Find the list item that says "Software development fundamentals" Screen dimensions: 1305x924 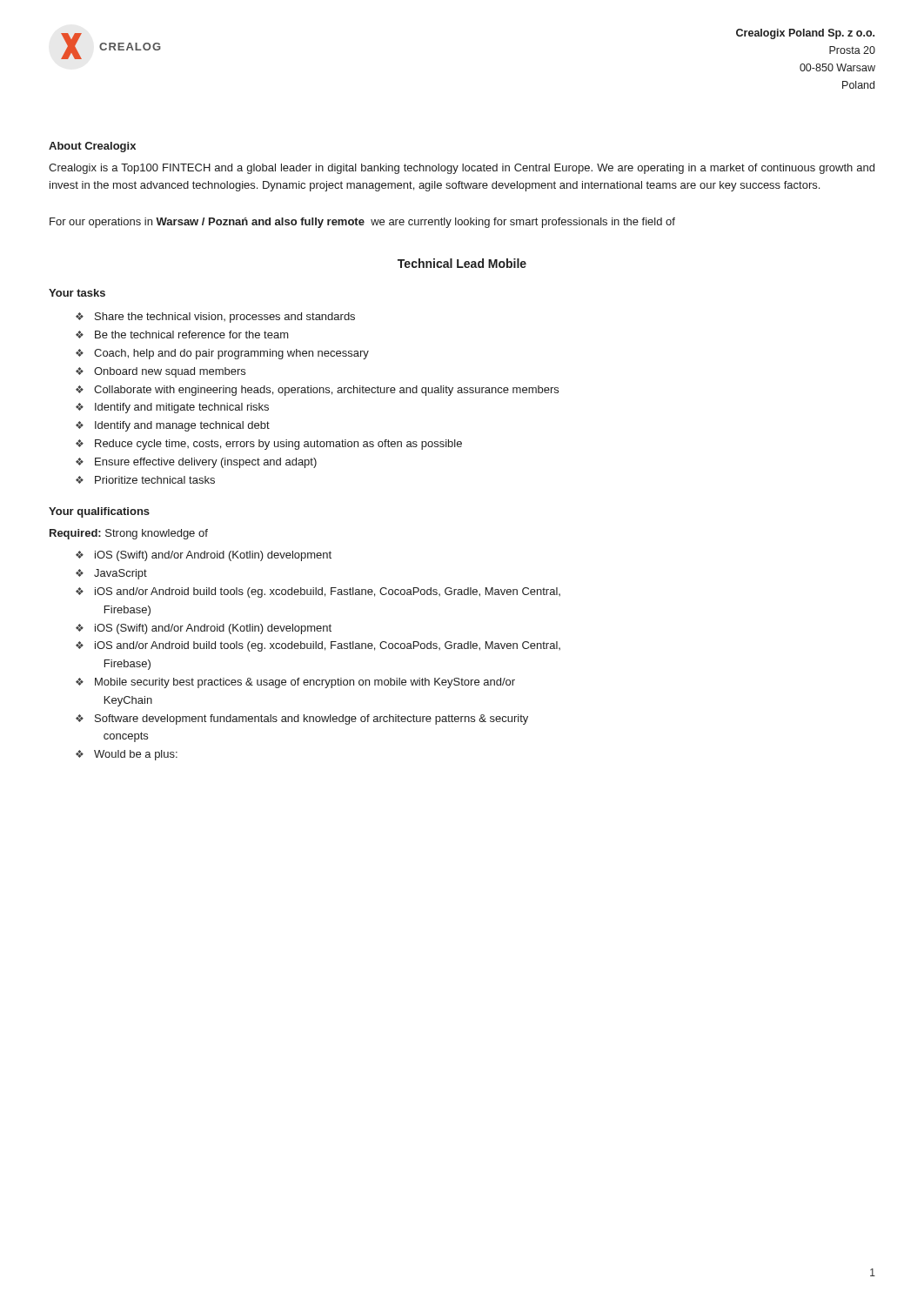[311, 727]
